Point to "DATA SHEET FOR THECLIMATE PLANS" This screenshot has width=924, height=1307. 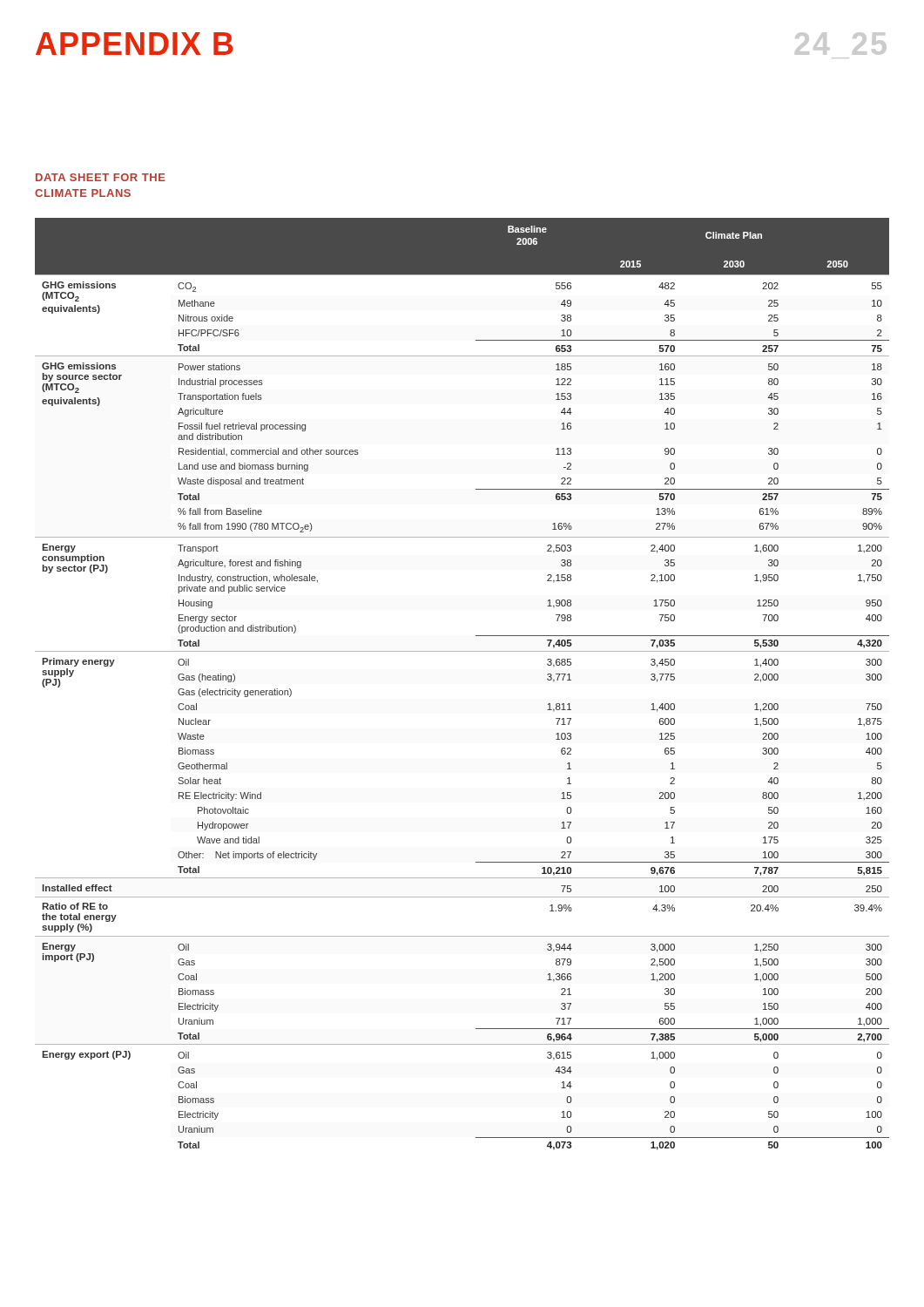point(100,186)
